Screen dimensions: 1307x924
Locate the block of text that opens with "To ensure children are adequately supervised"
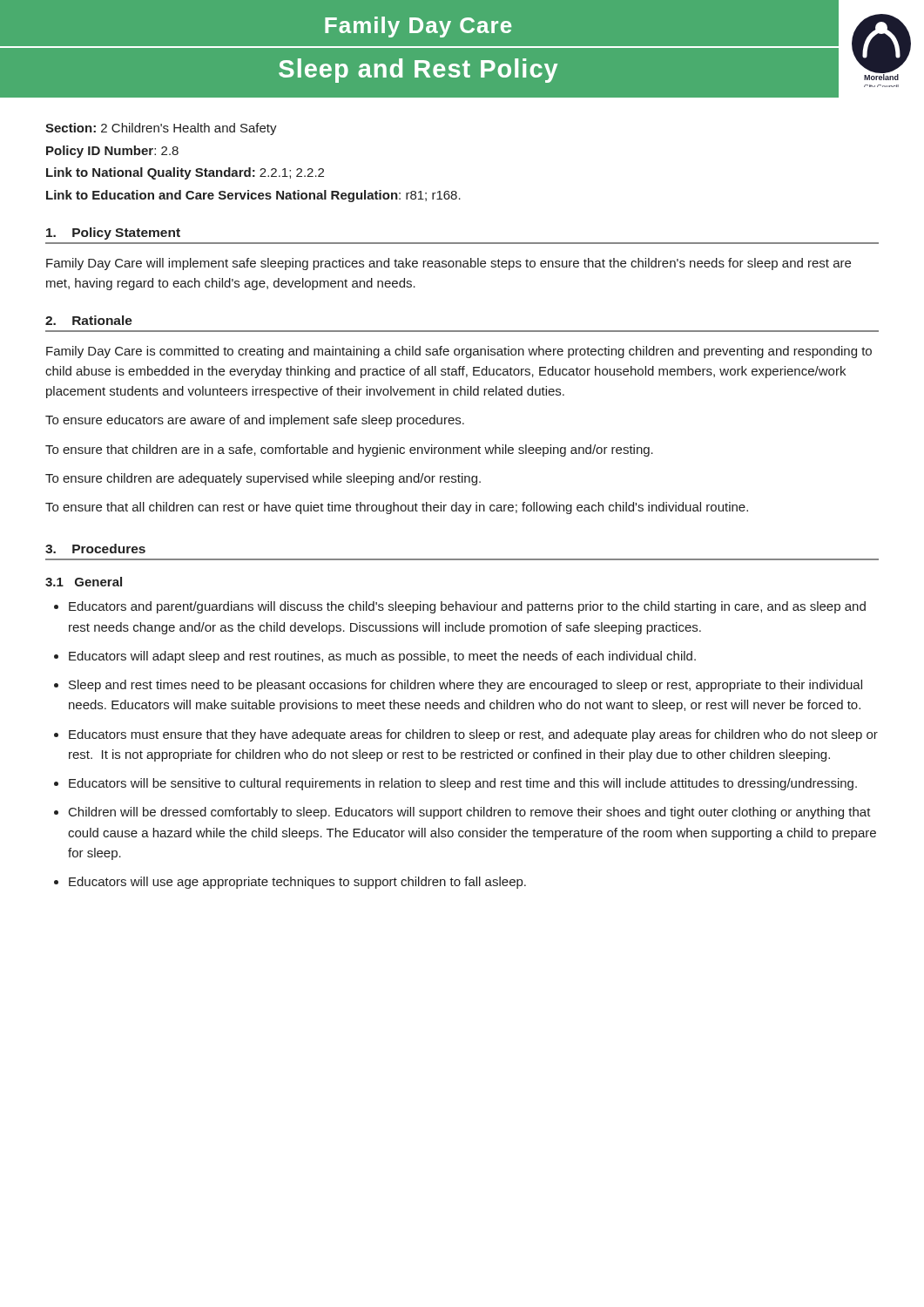click(263, 478)
